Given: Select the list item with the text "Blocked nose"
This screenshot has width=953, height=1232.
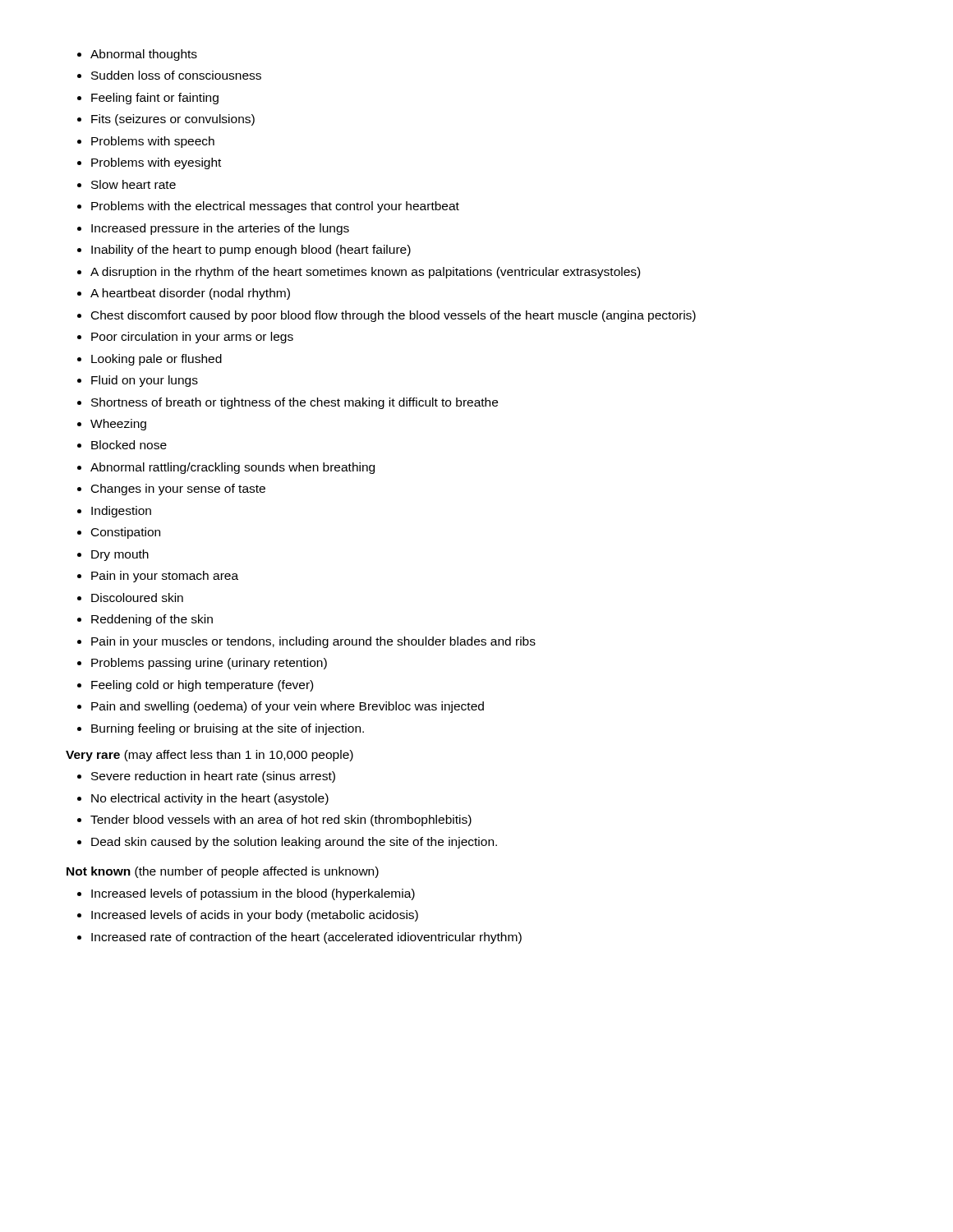Looking at the screenshot, I should tap(129, 445).
